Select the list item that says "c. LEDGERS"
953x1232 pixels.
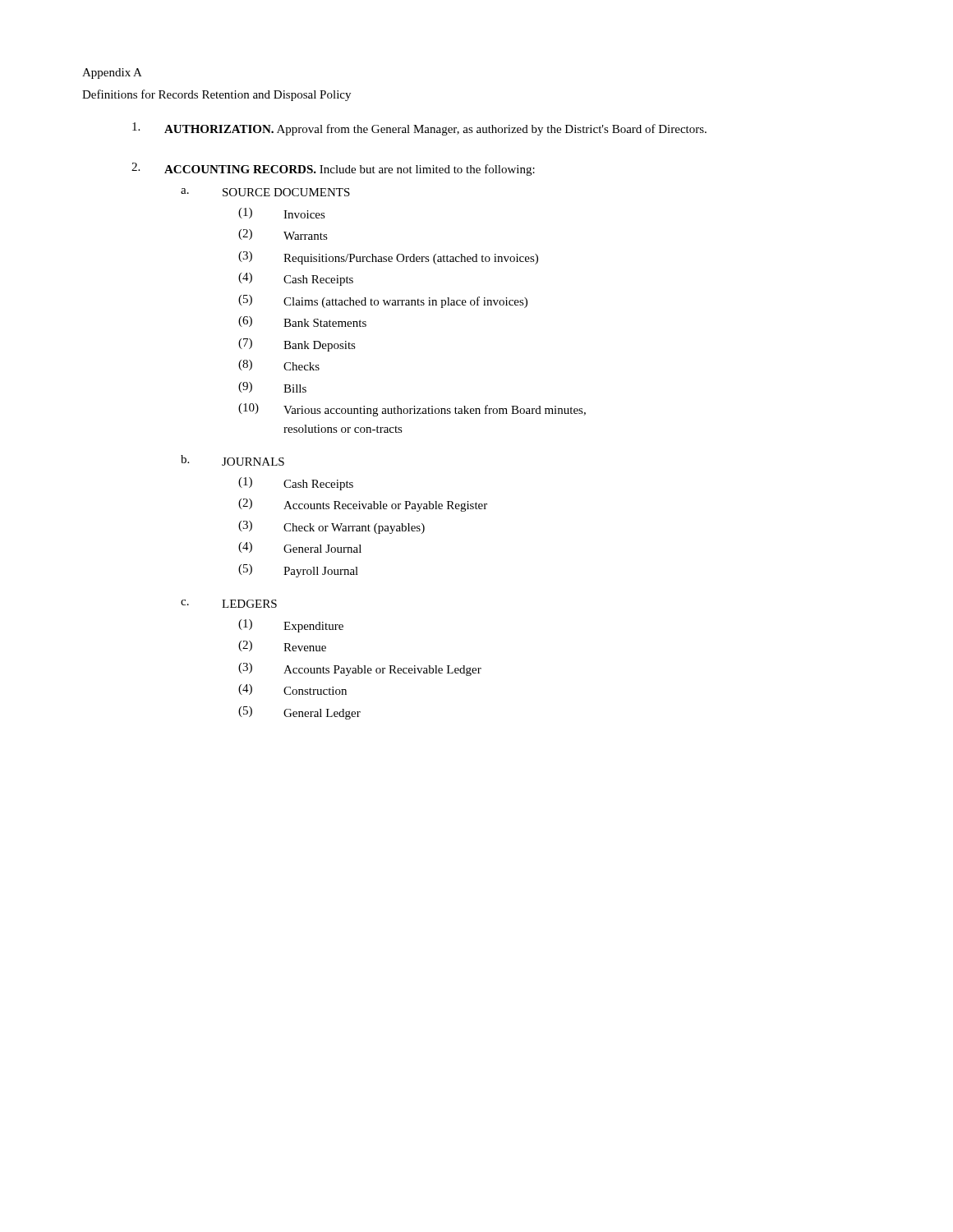click(229, 604)
